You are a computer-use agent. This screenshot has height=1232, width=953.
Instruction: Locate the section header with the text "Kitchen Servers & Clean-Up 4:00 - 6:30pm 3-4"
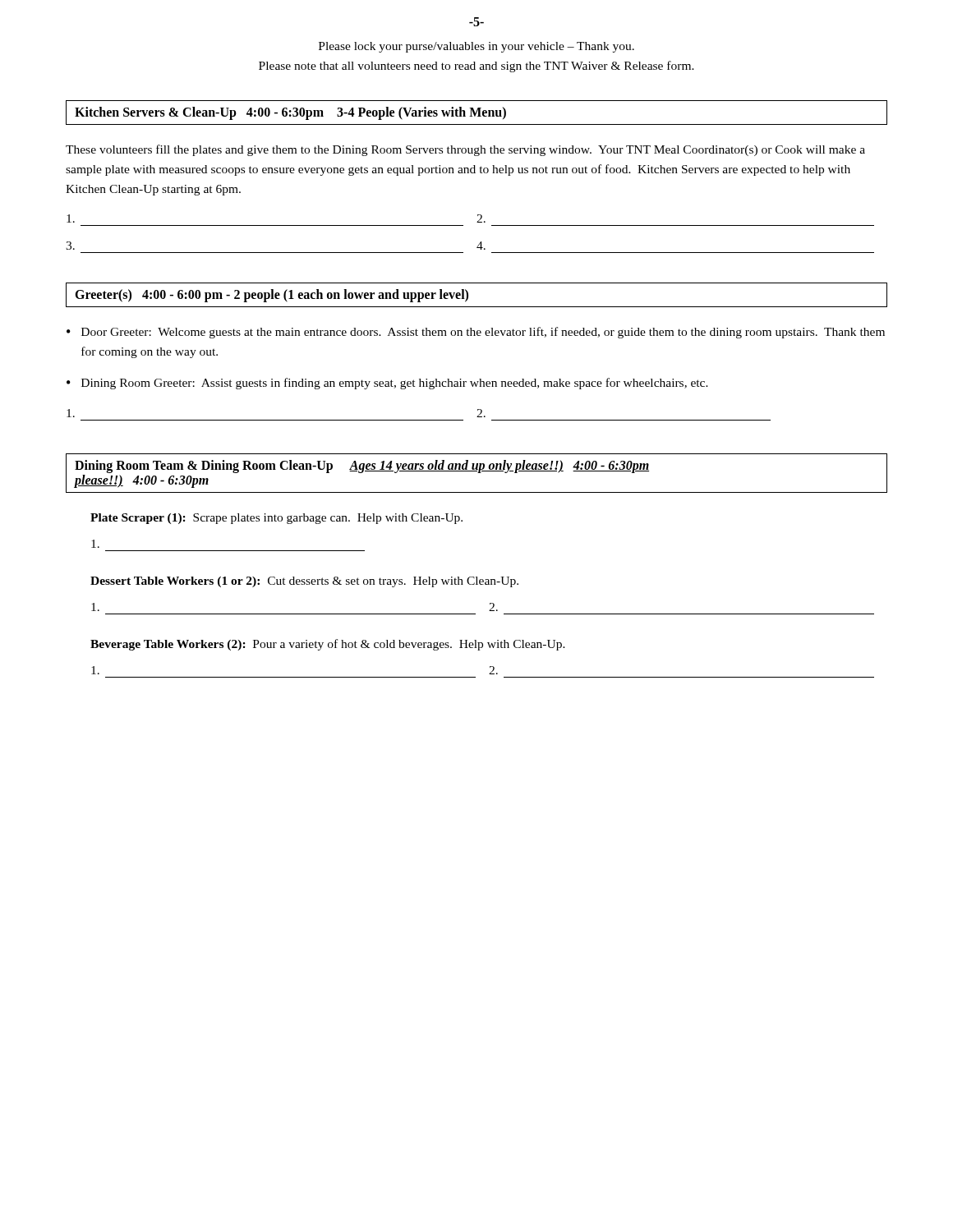pos(291,112)
